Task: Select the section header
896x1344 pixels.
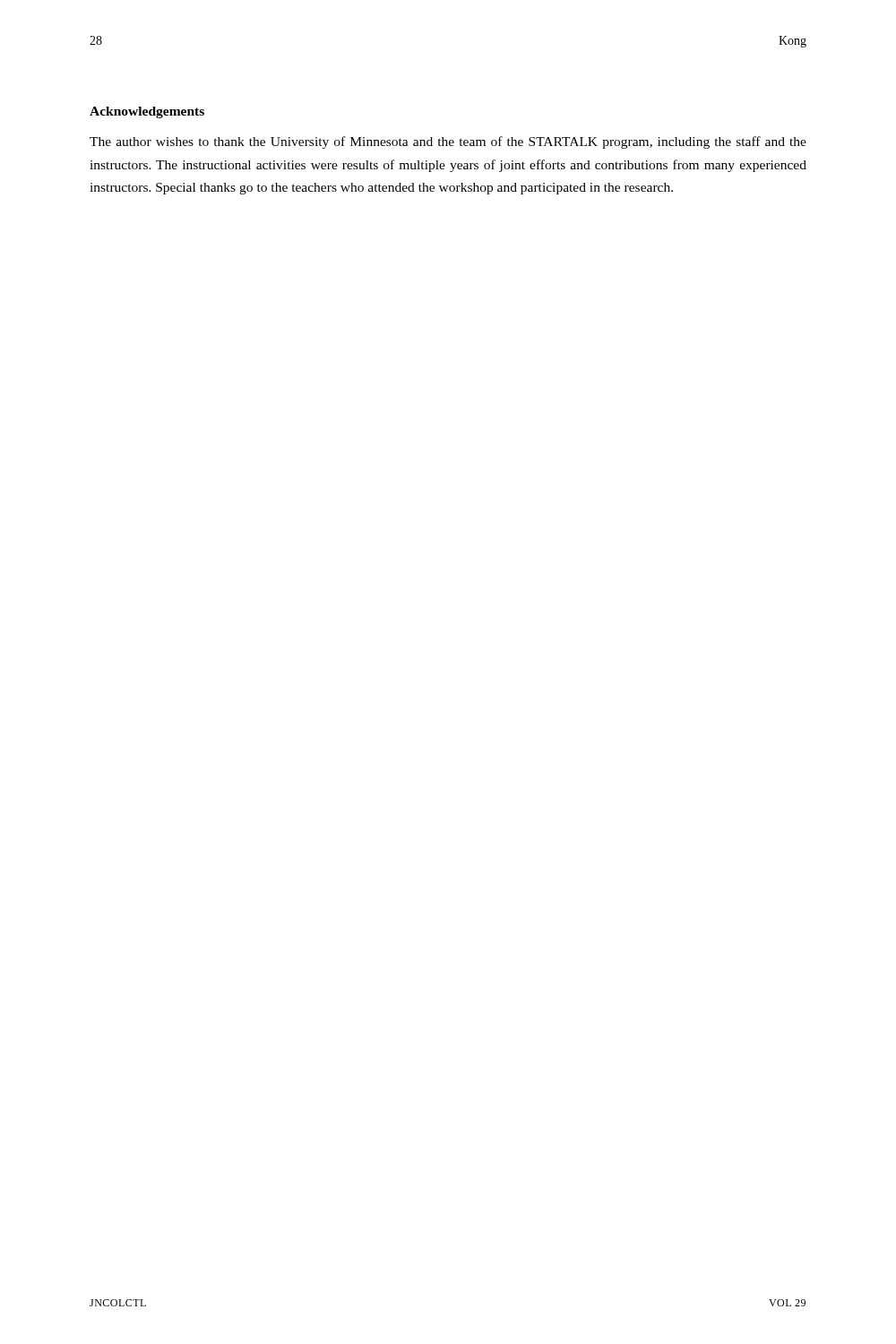Action: [147, 111]
